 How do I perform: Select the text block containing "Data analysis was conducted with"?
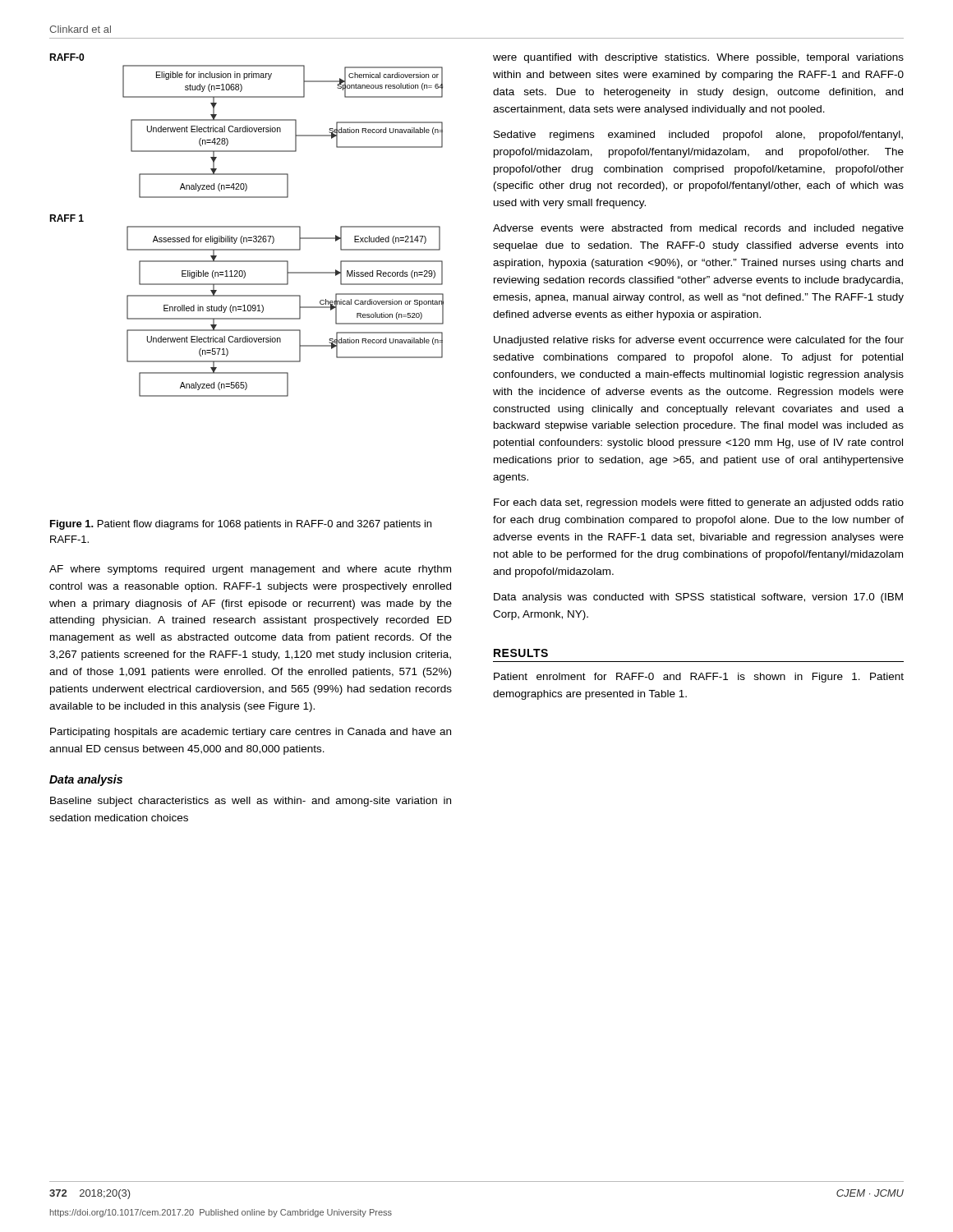[x=698, y=605]
